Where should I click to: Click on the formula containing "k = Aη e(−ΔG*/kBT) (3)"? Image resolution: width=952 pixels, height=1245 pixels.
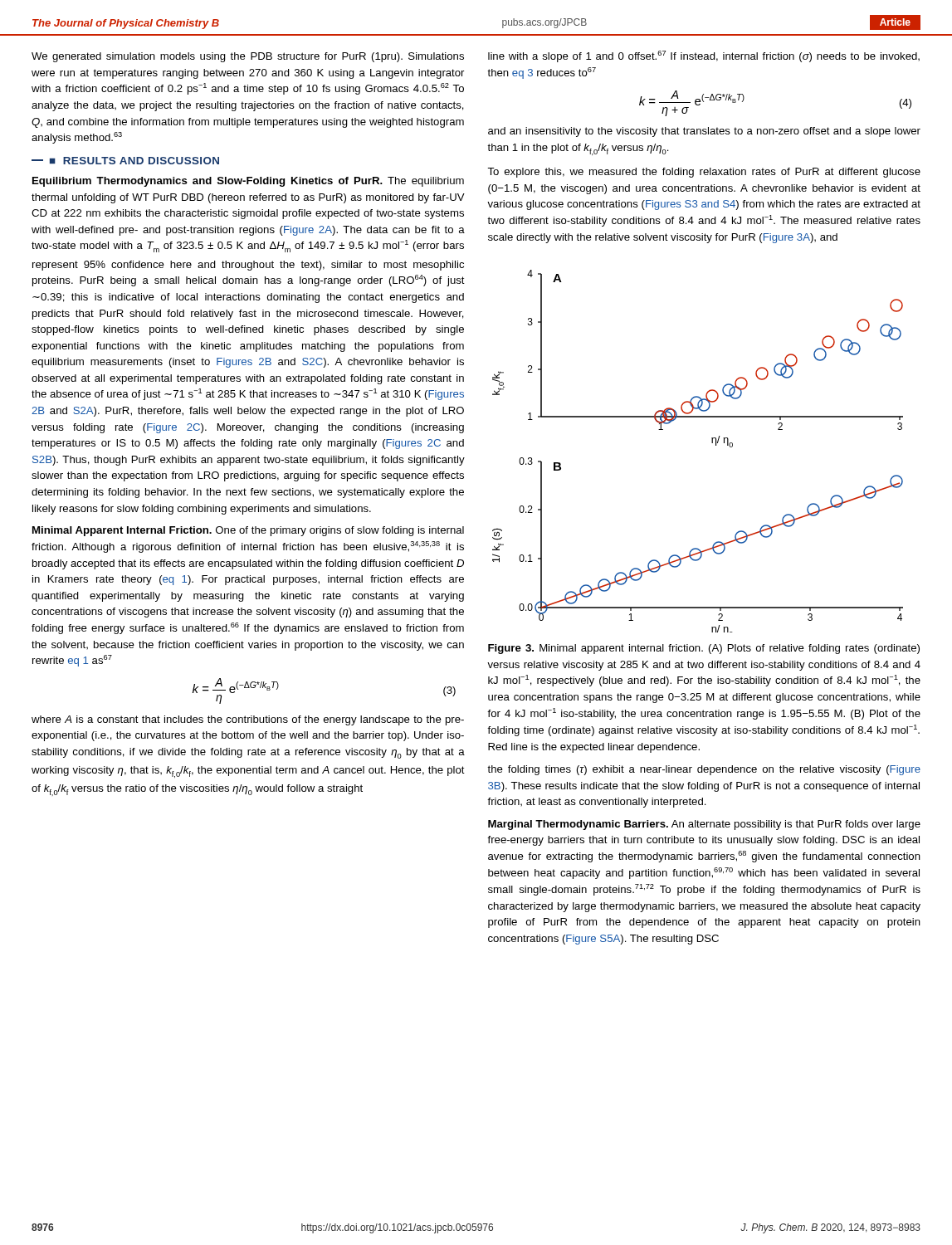(248, 690)
